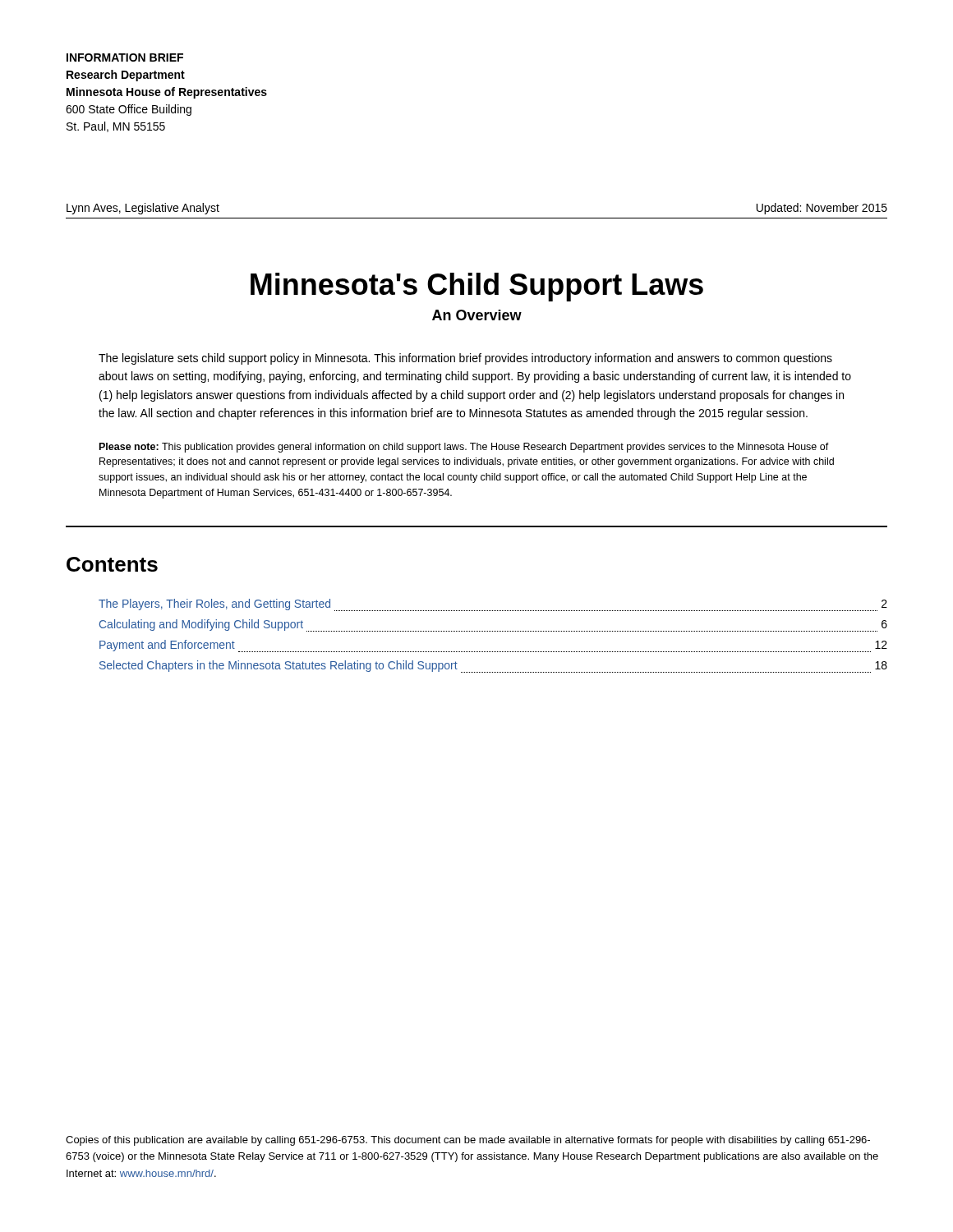Select the text block starting "Lynn Aves, Legislative Analyst Updated: November 2015"

(476, 208)
